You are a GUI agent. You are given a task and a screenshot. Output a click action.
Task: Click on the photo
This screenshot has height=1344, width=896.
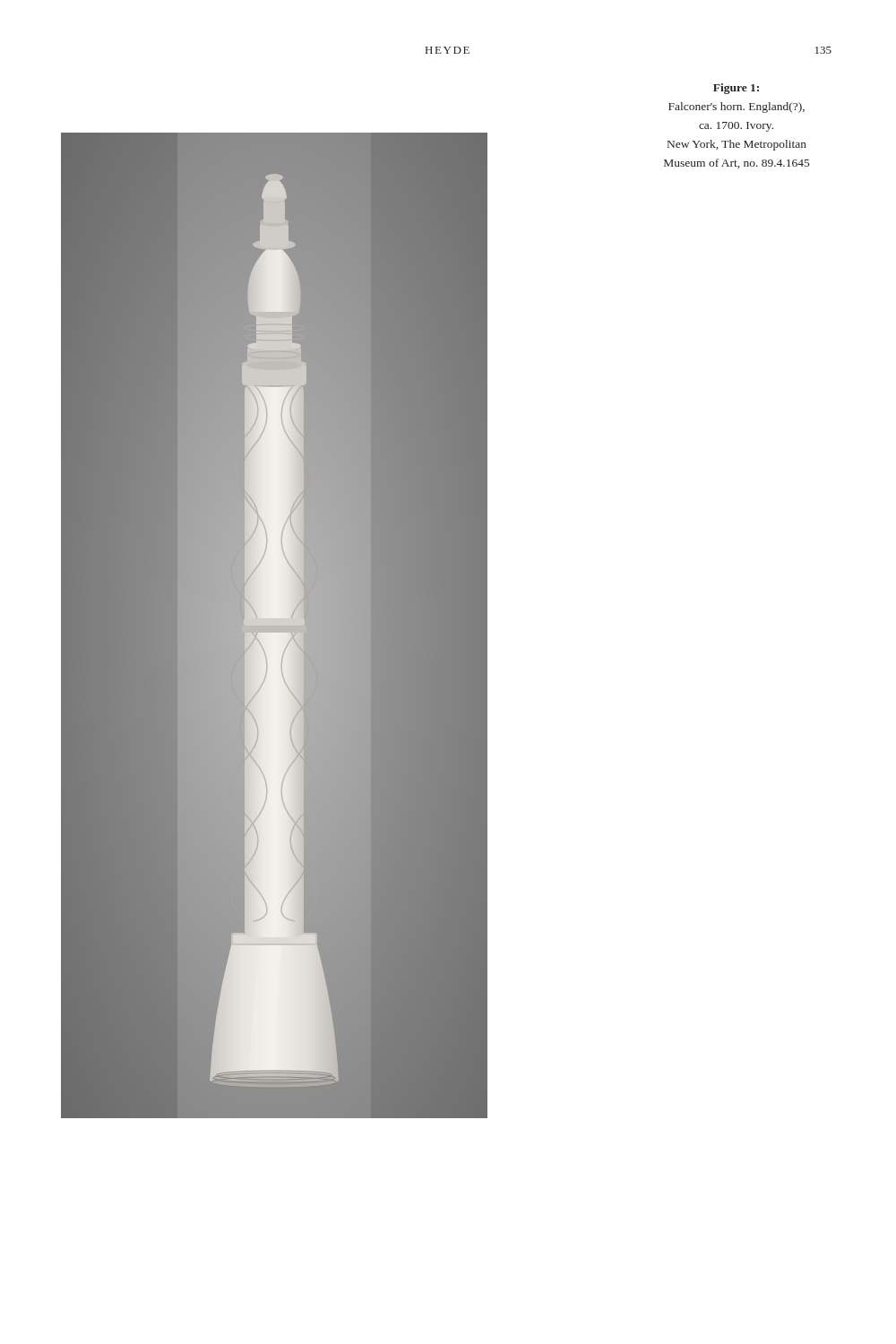point(274,625)
